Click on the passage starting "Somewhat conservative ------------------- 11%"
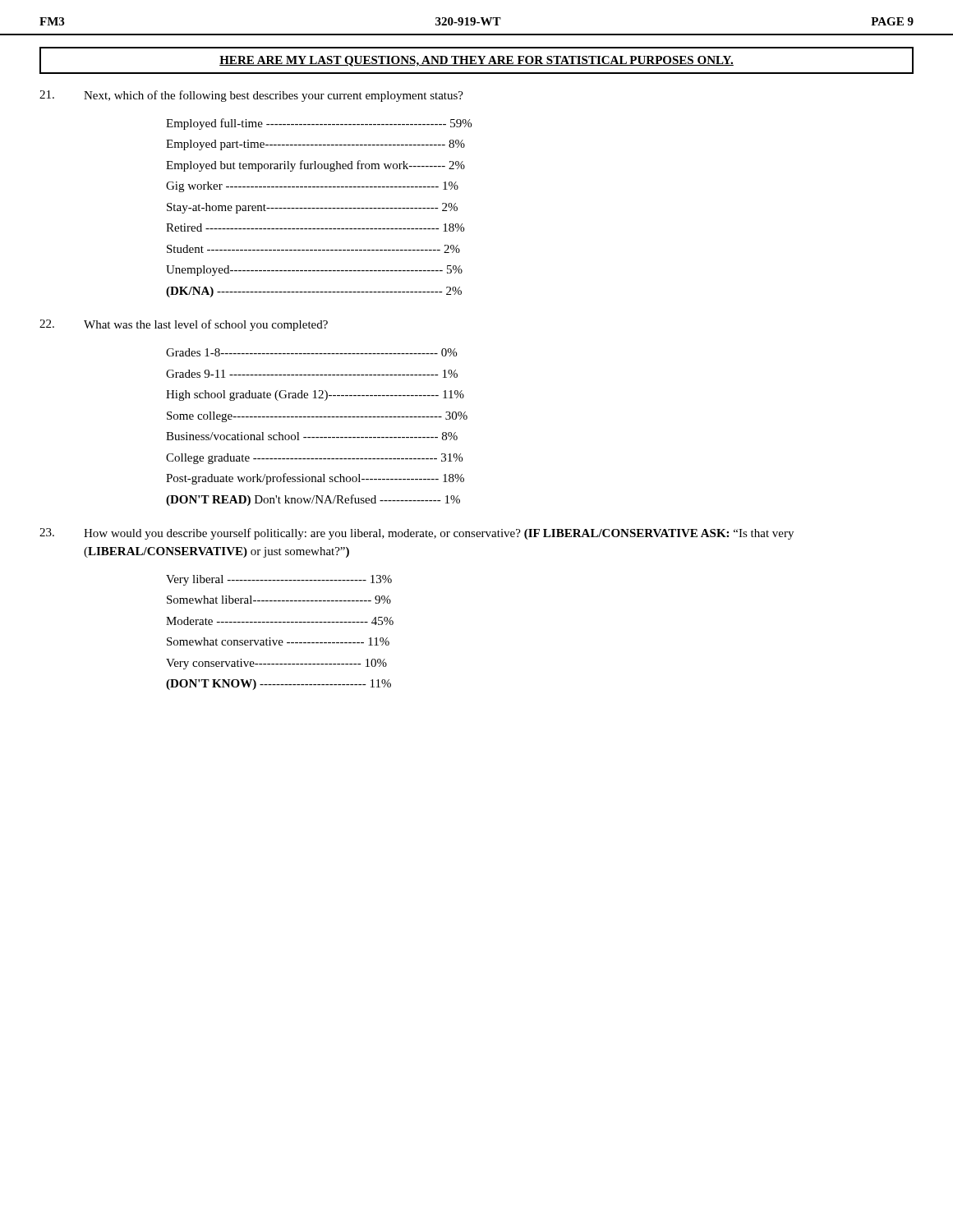The height and width of the screenshot is (1232, 953). pos(278,641)
